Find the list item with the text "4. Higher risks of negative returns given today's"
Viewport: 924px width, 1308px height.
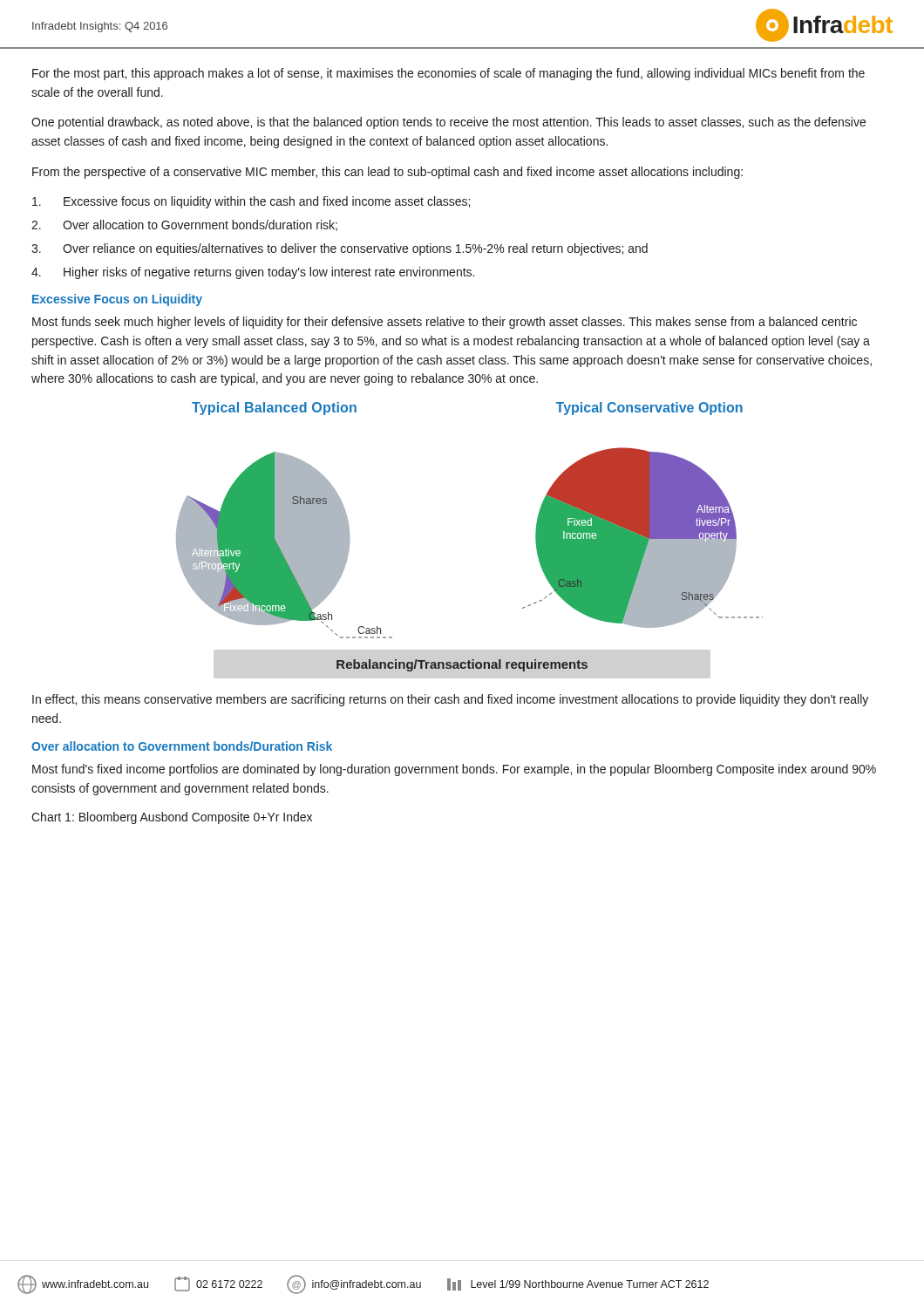point(253,272)
